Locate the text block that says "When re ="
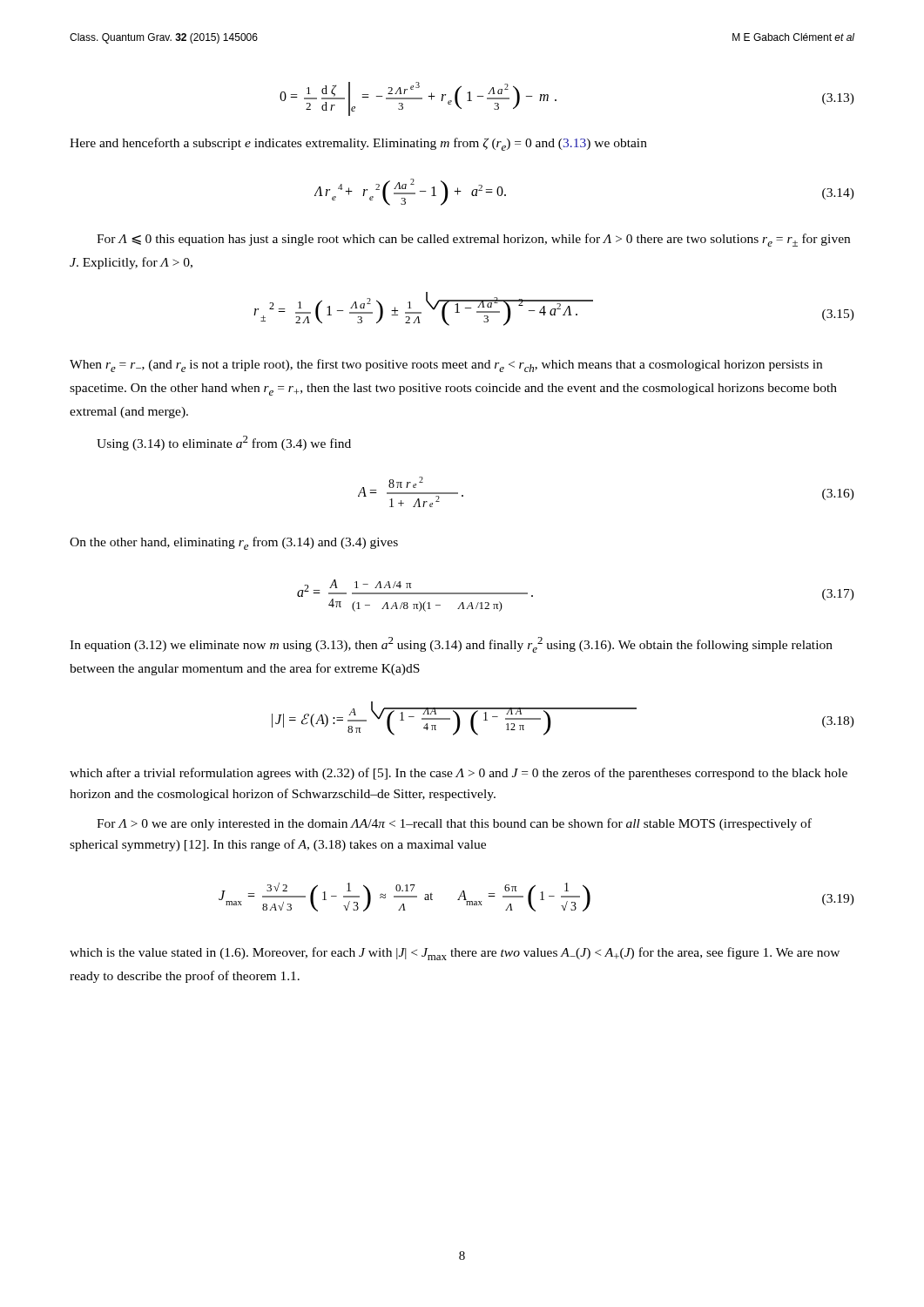This screenshot has height=1307, width=924. click(x=446, y=366)
